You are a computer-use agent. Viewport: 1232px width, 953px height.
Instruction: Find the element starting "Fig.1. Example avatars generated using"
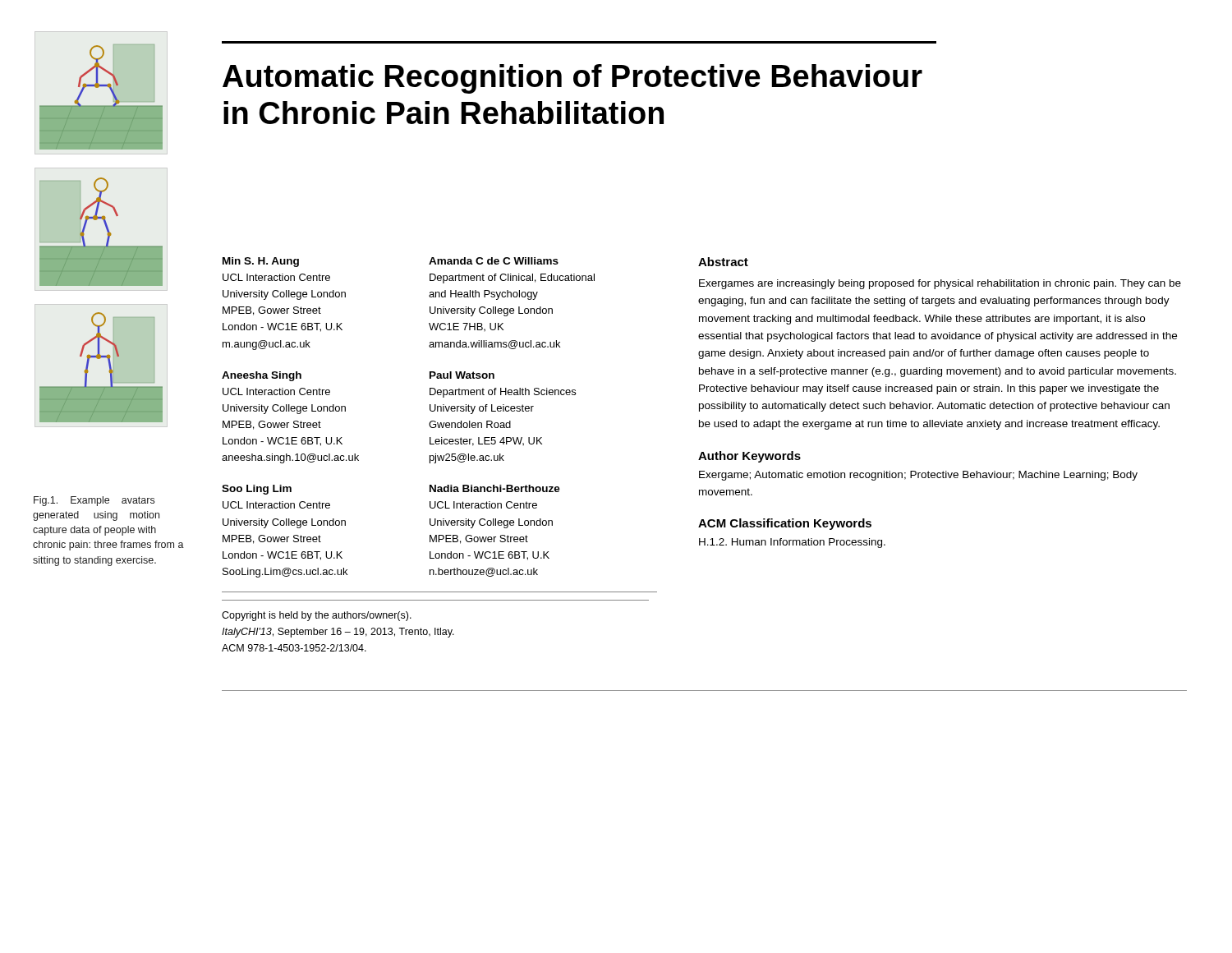click(108, 530)
